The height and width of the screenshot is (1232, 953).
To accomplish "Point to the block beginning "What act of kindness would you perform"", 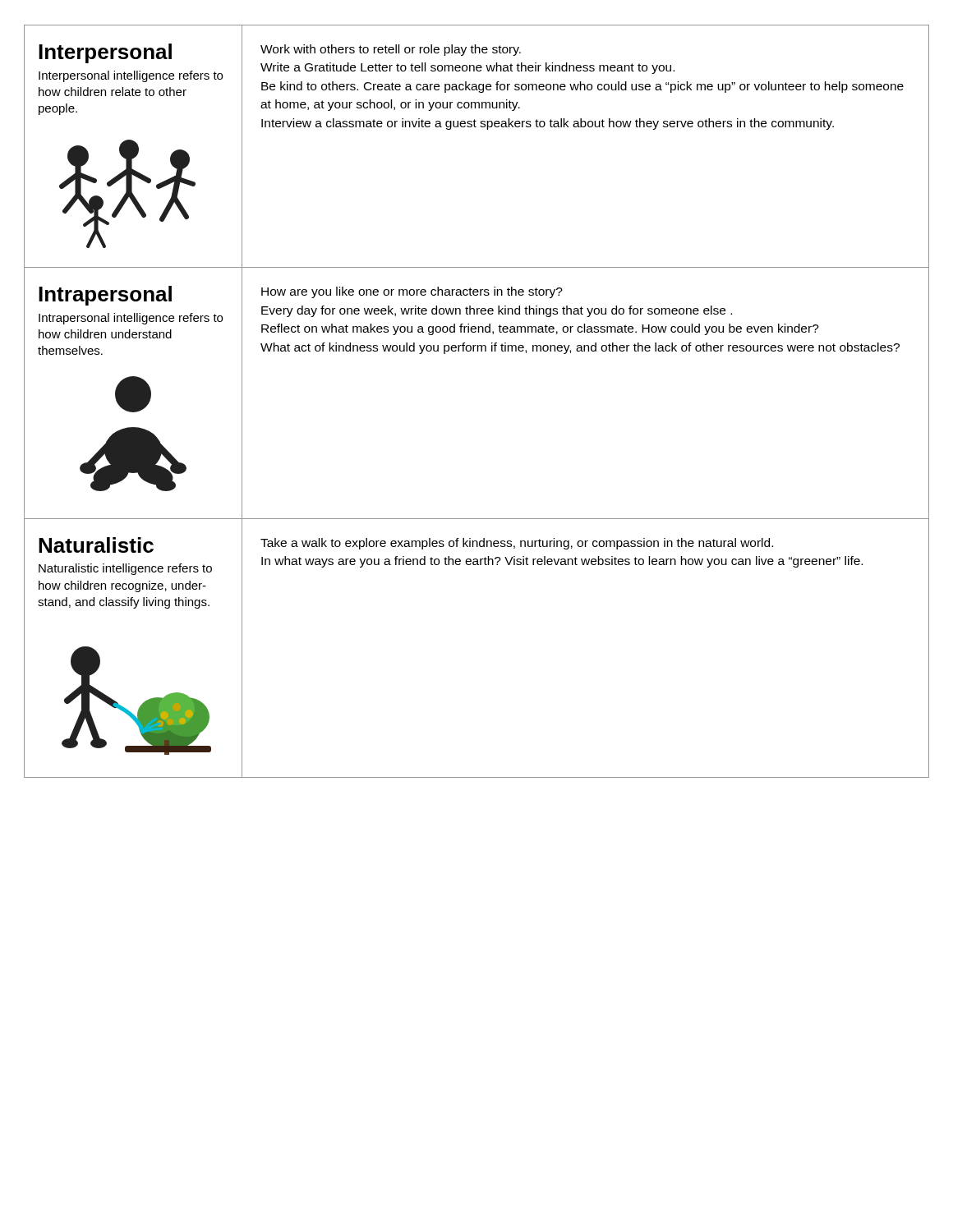I will point(585,347).
